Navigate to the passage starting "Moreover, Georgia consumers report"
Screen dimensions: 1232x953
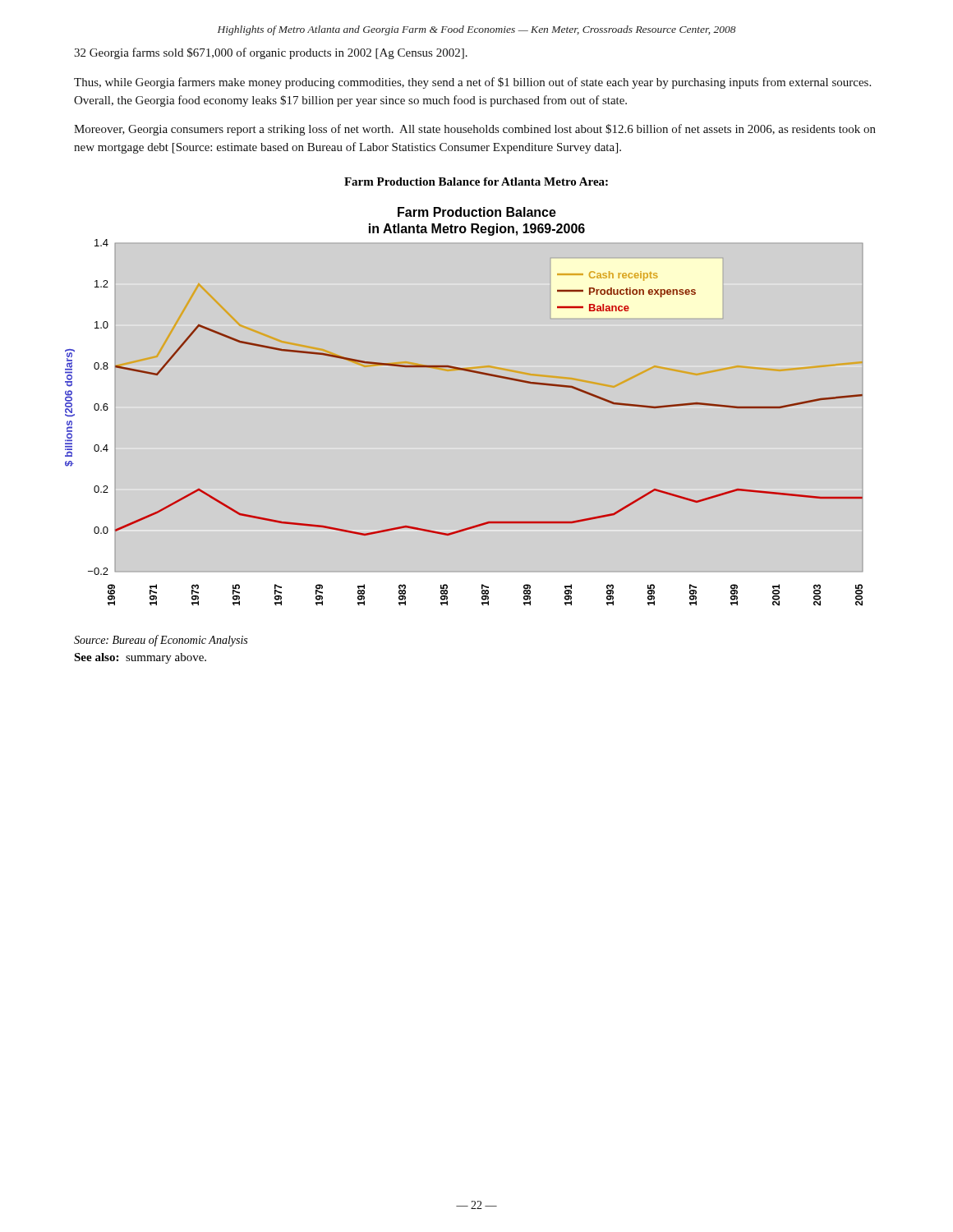[x=475, y=138]
